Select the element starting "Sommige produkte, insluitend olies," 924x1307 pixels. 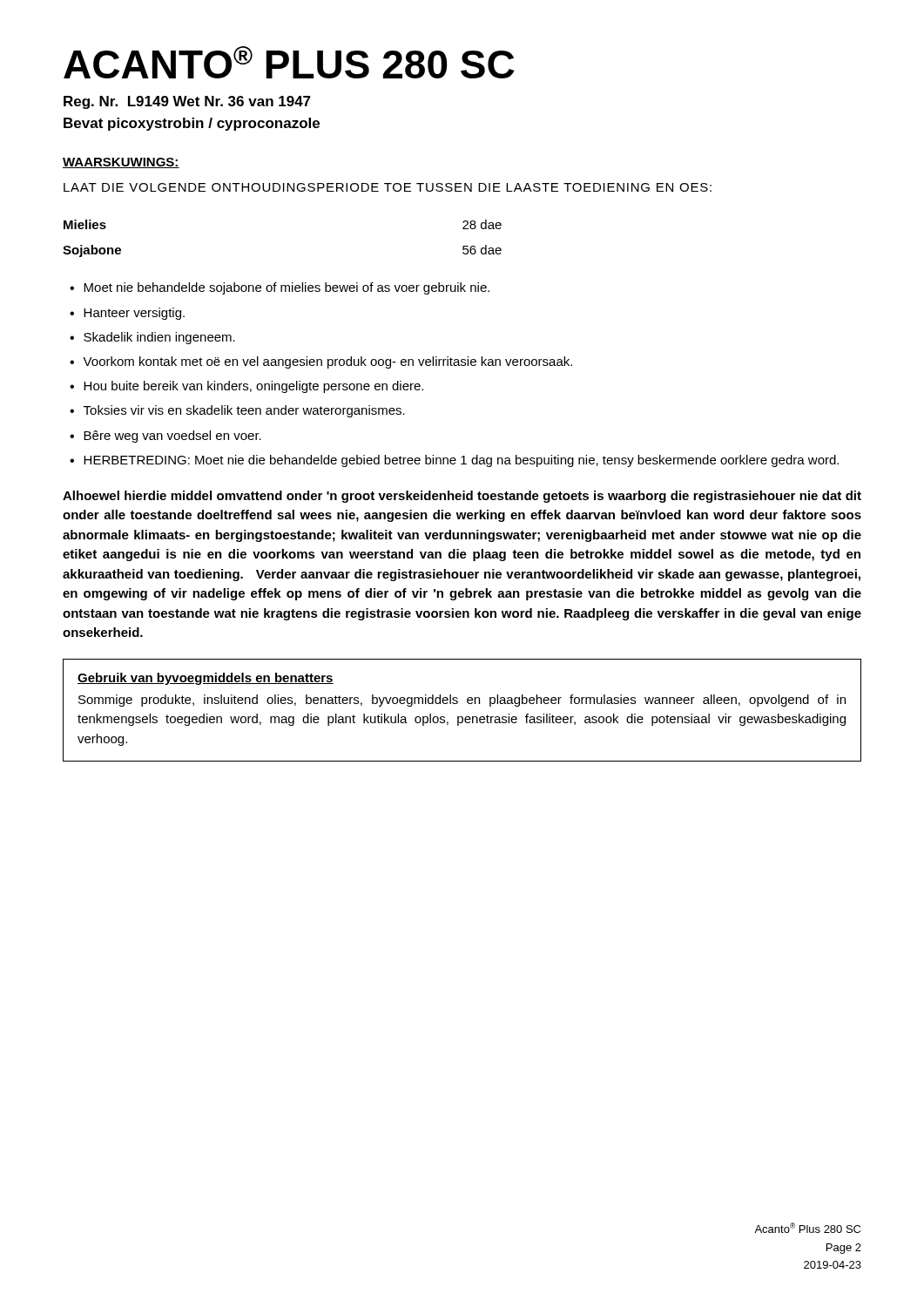point(462,719)
